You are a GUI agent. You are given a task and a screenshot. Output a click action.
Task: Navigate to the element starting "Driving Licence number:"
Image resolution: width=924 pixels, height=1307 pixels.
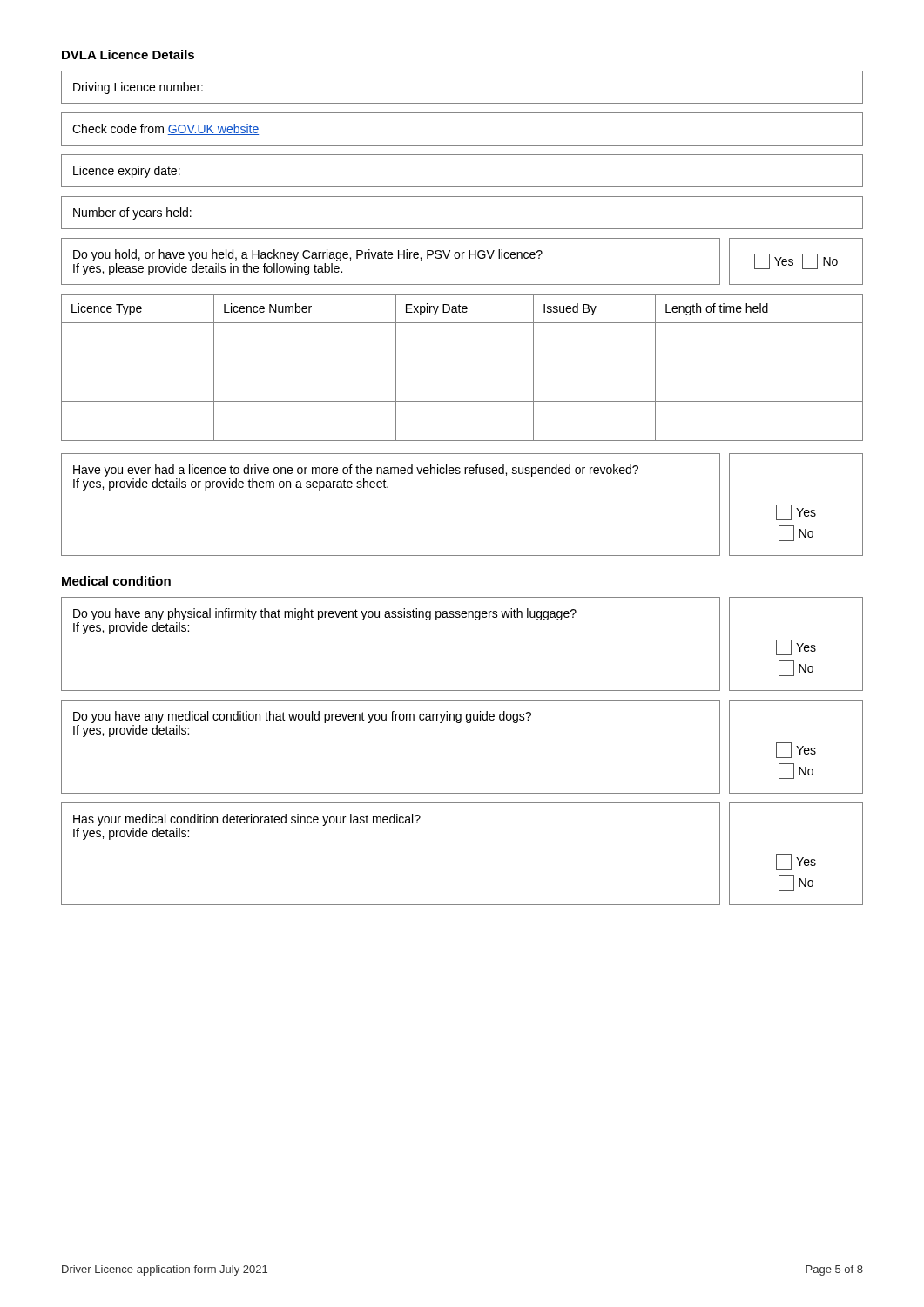click(138, 87)
